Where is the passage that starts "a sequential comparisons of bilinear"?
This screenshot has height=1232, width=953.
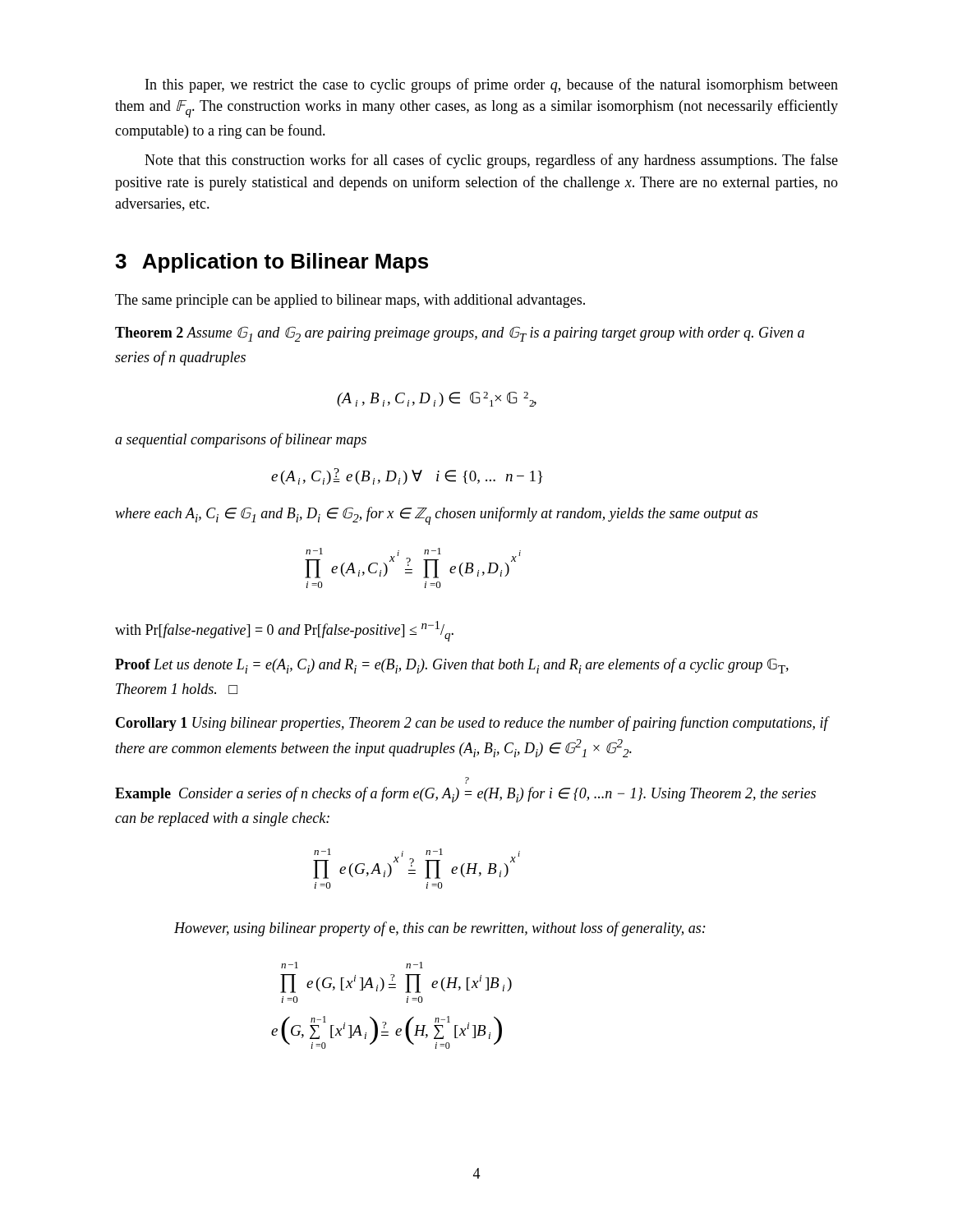pos(241,439)
